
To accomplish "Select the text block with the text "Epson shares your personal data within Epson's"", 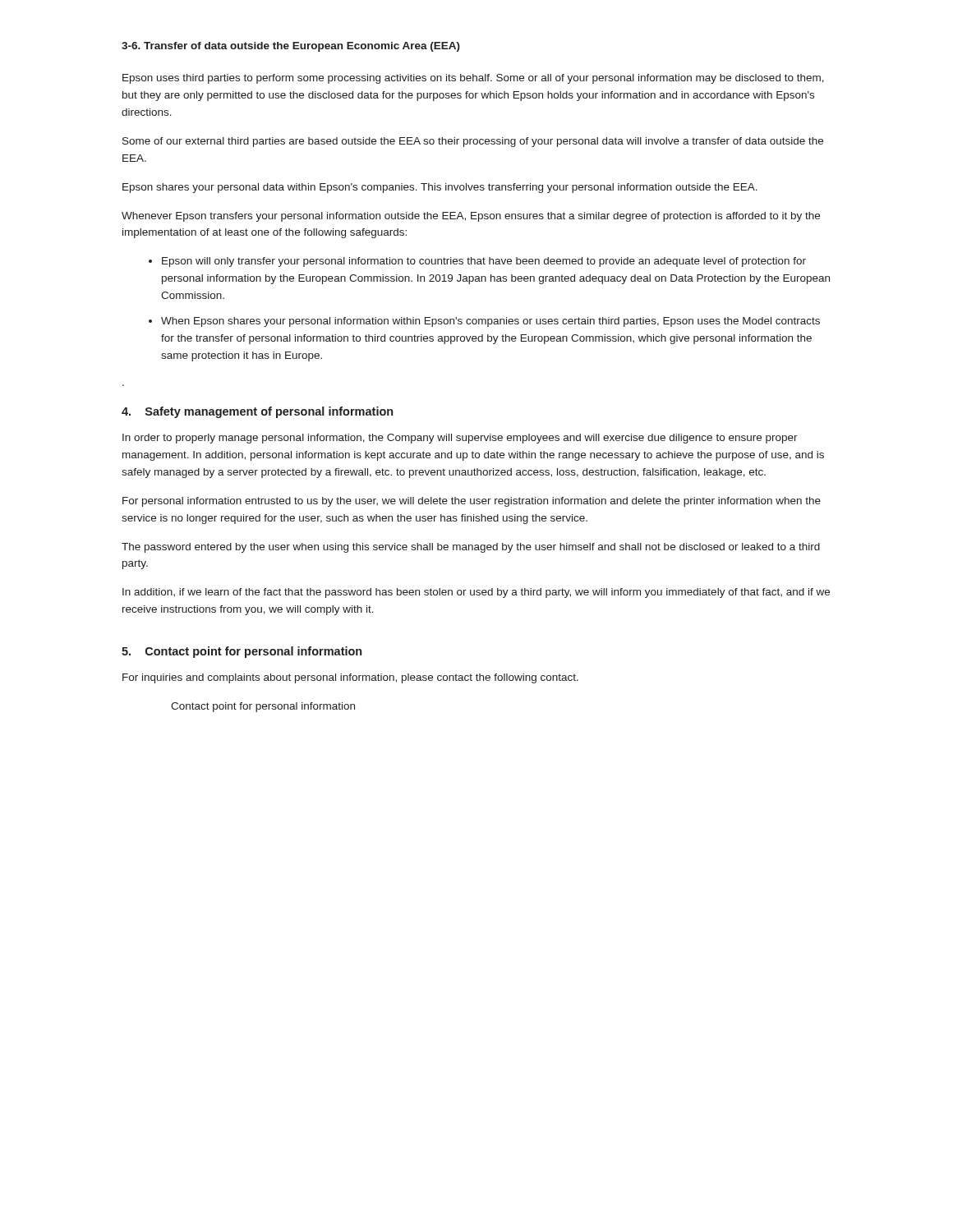I will click(440, 187).
